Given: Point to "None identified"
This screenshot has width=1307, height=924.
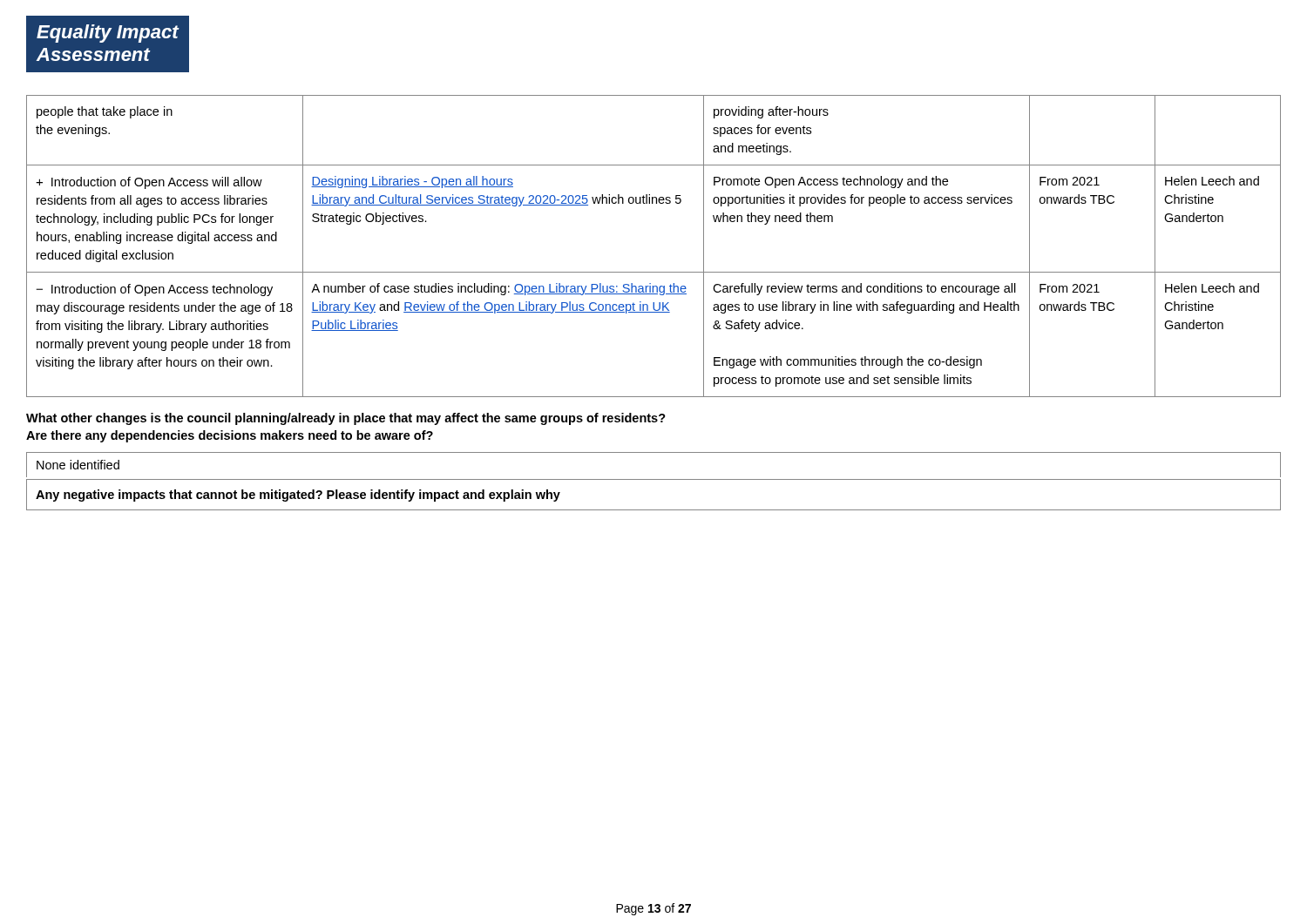Looking at the screenshot, I should point(654,464).
